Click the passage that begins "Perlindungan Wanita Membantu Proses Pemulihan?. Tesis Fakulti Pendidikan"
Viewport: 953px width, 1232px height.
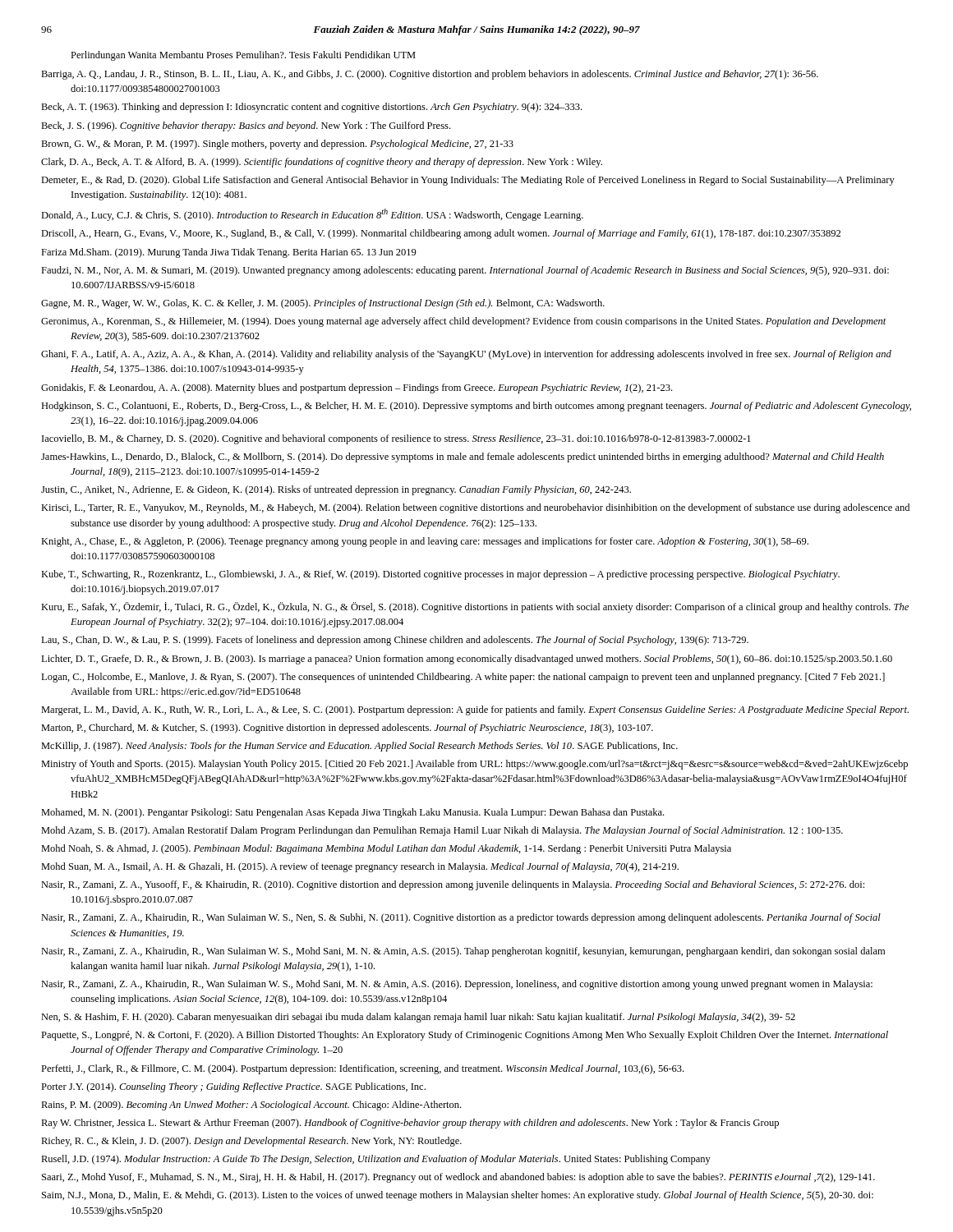[258, 55]
